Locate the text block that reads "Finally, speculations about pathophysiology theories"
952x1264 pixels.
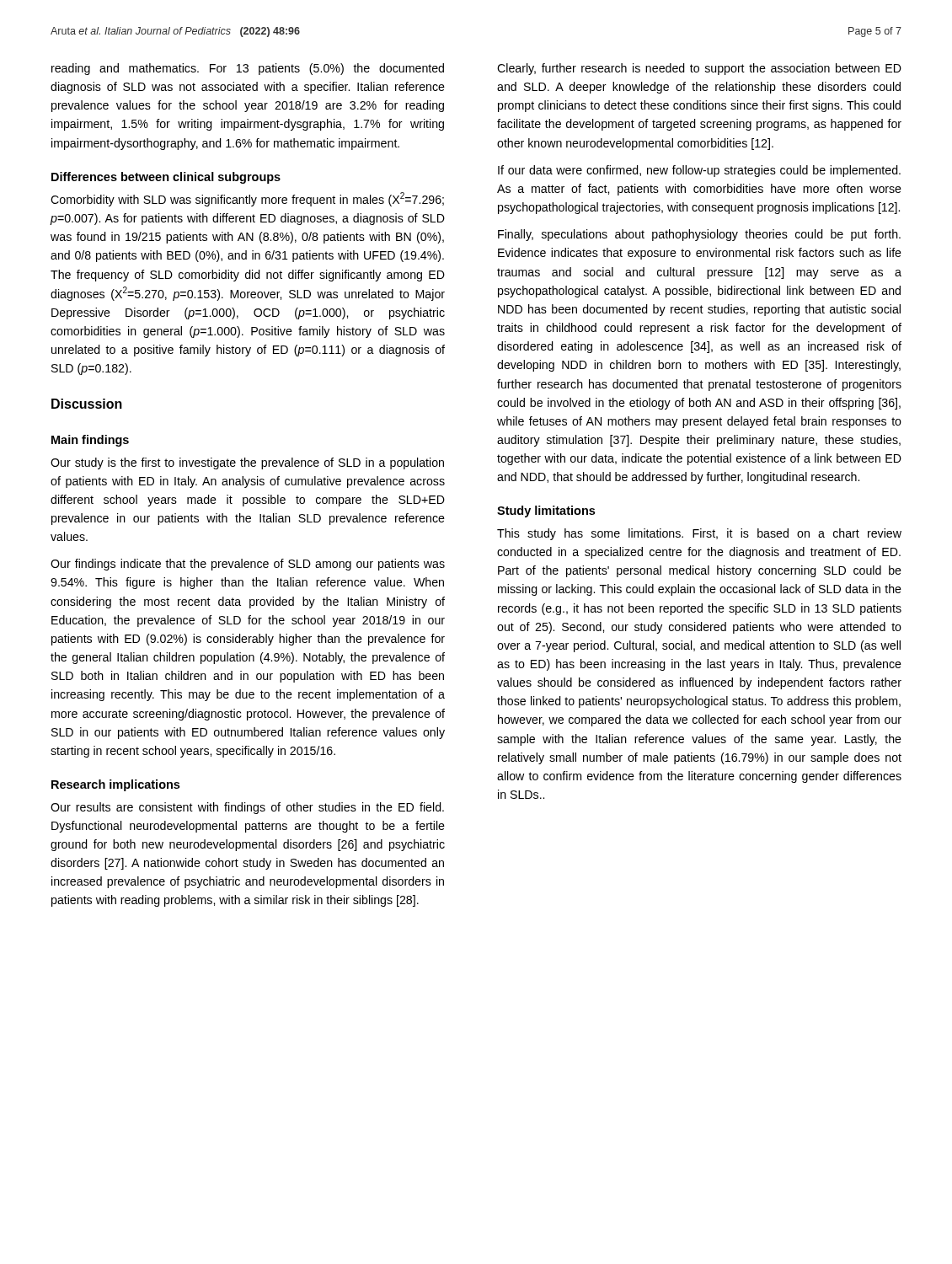(699, 356)
